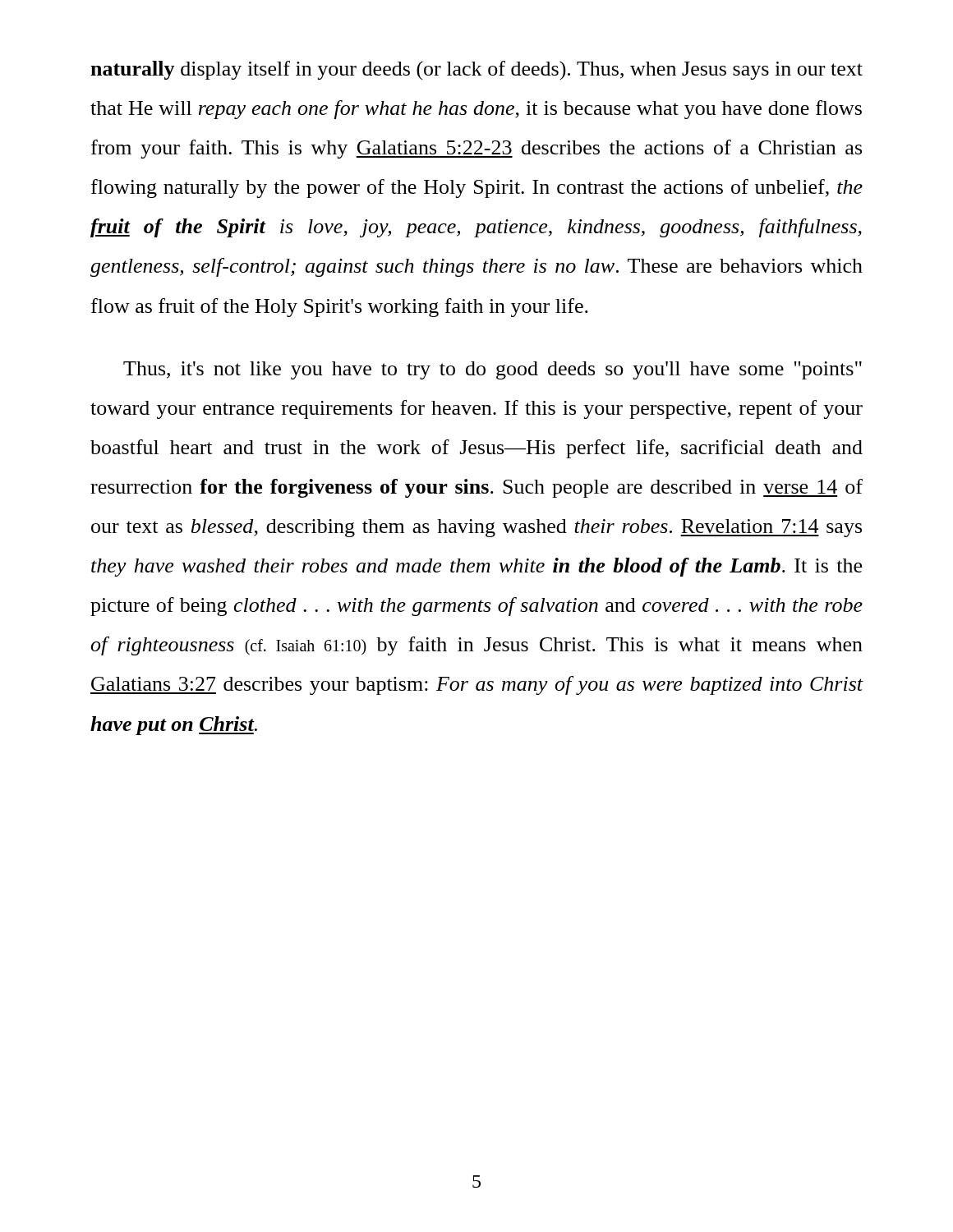Viewport: 953px width, 1232px height.
Task: Select the passage starting "naturally display itself in your deeds (or lack"
Action: (x=476, y=187)
